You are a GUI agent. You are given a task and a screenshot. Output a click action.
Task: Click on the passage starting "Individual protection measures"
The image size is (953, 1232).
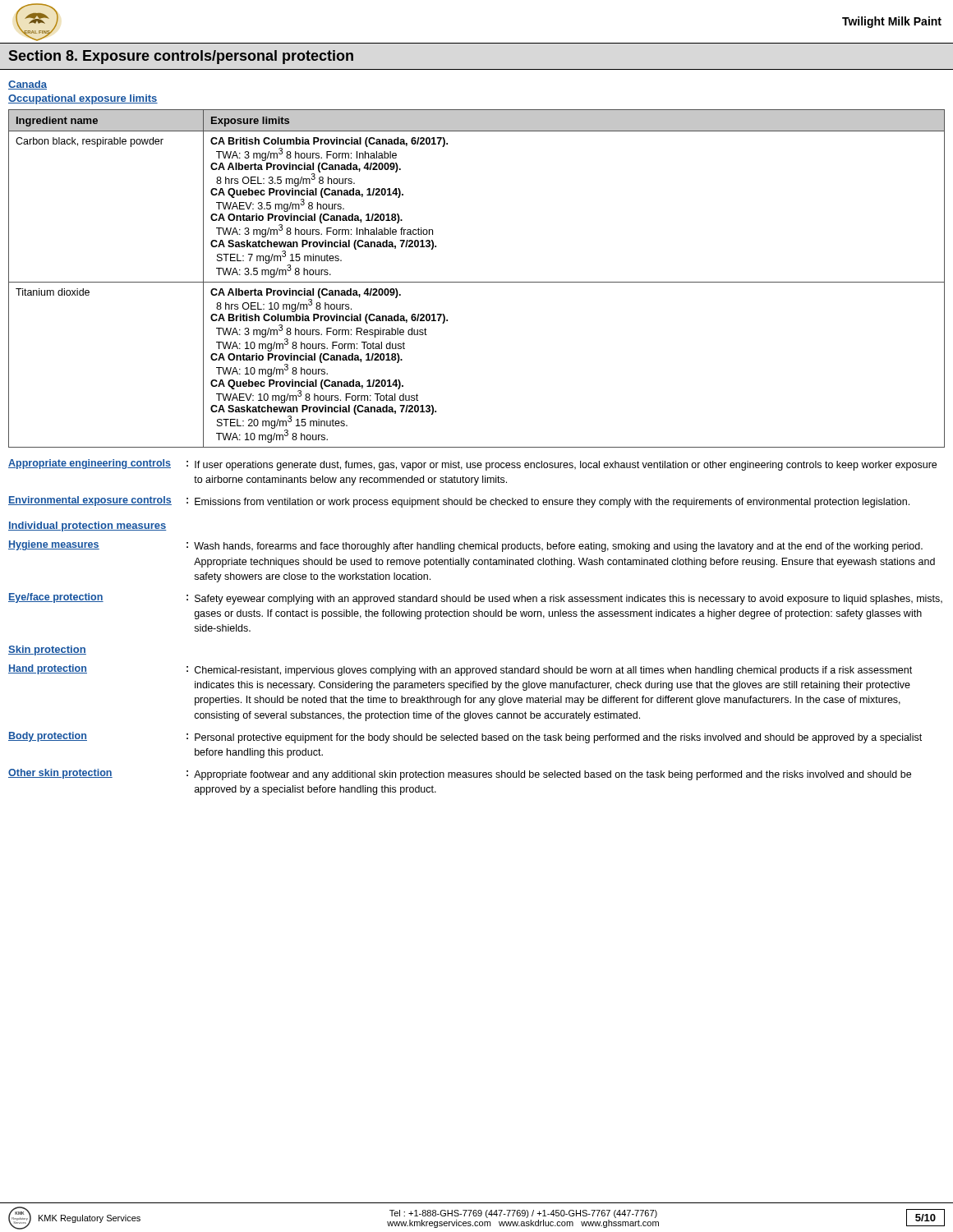pos(87,526)
